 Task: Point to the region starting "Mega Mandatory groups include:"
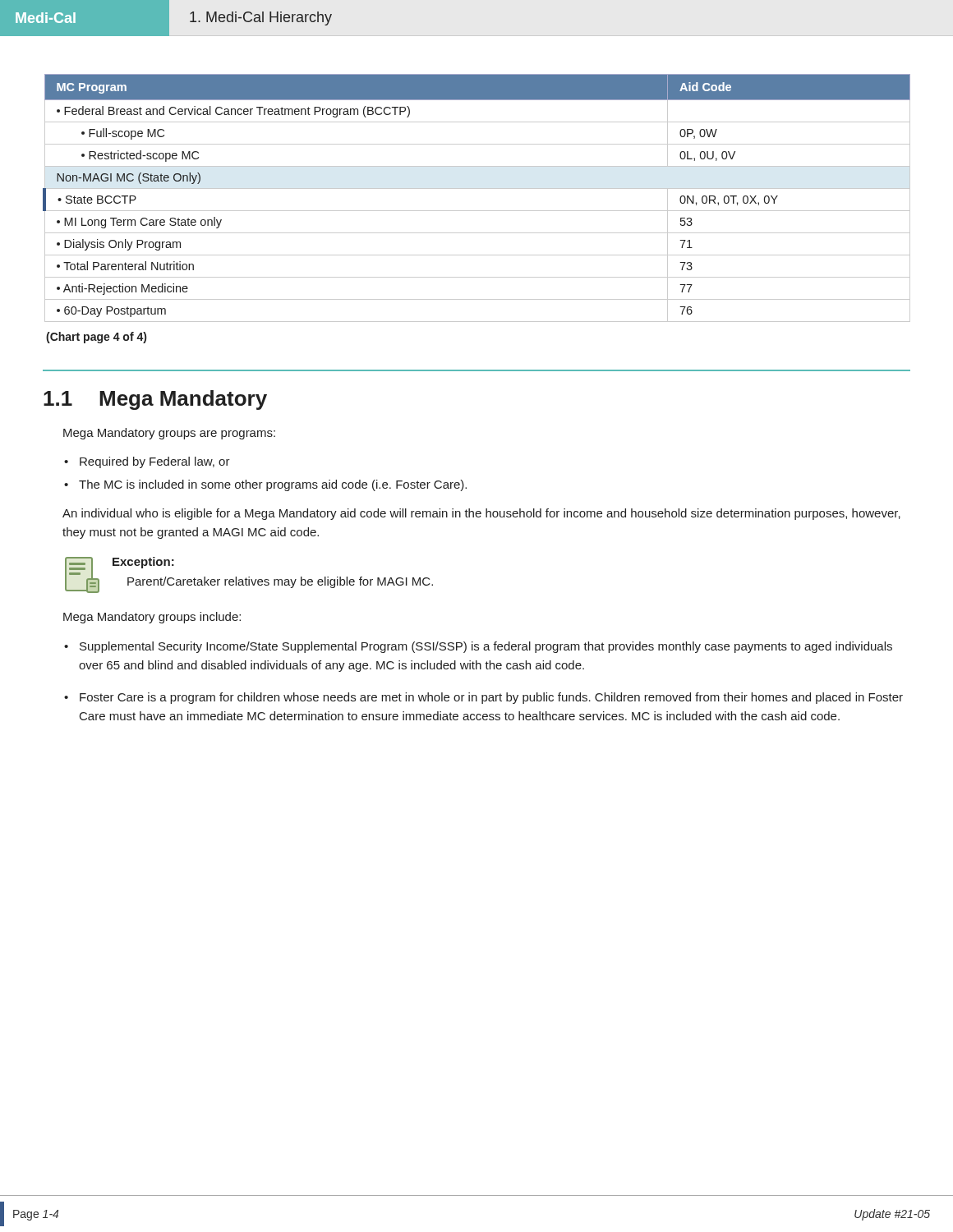pyautogui.click(x=152, y=617)
